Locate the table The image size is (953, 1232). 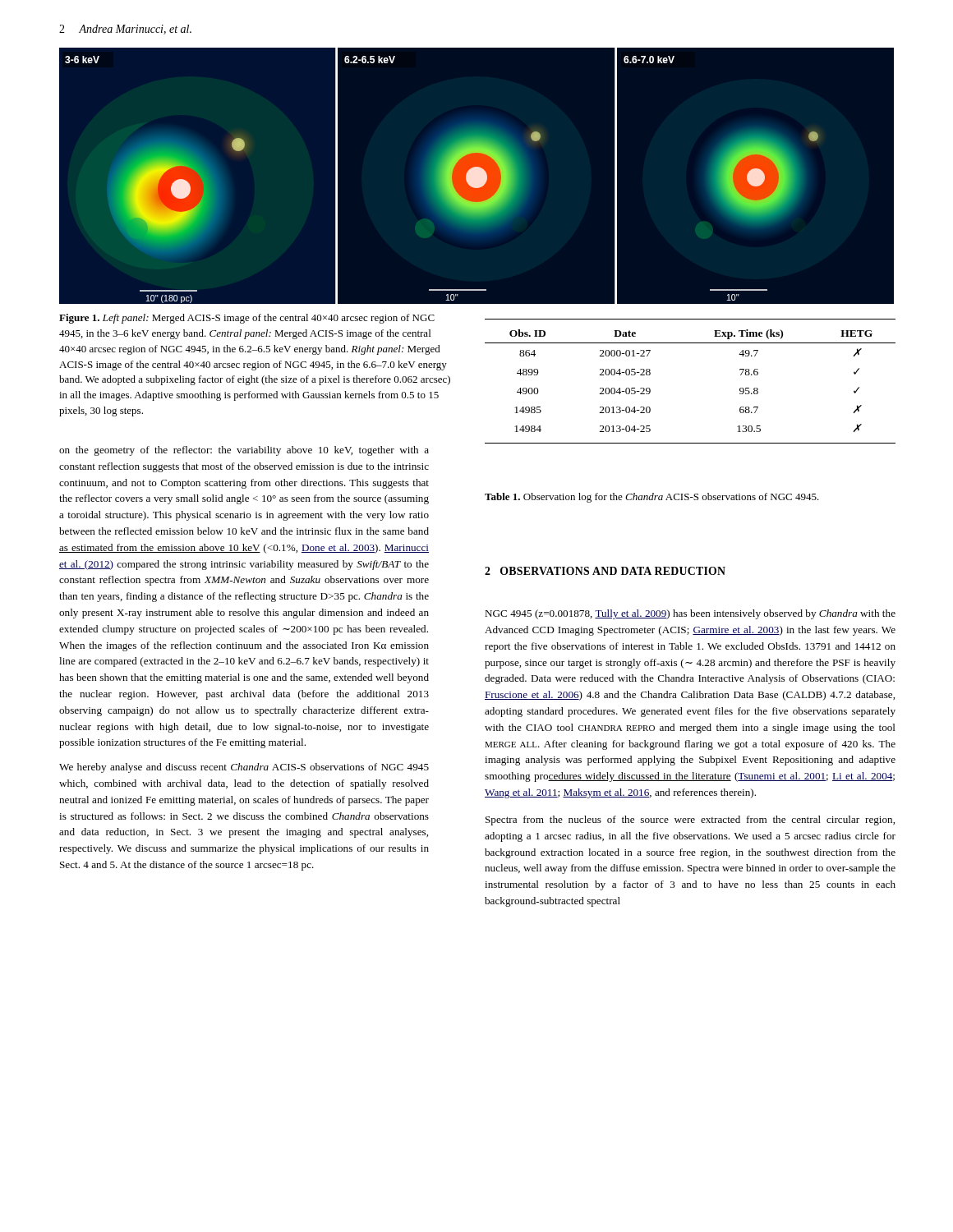point(690,381)
